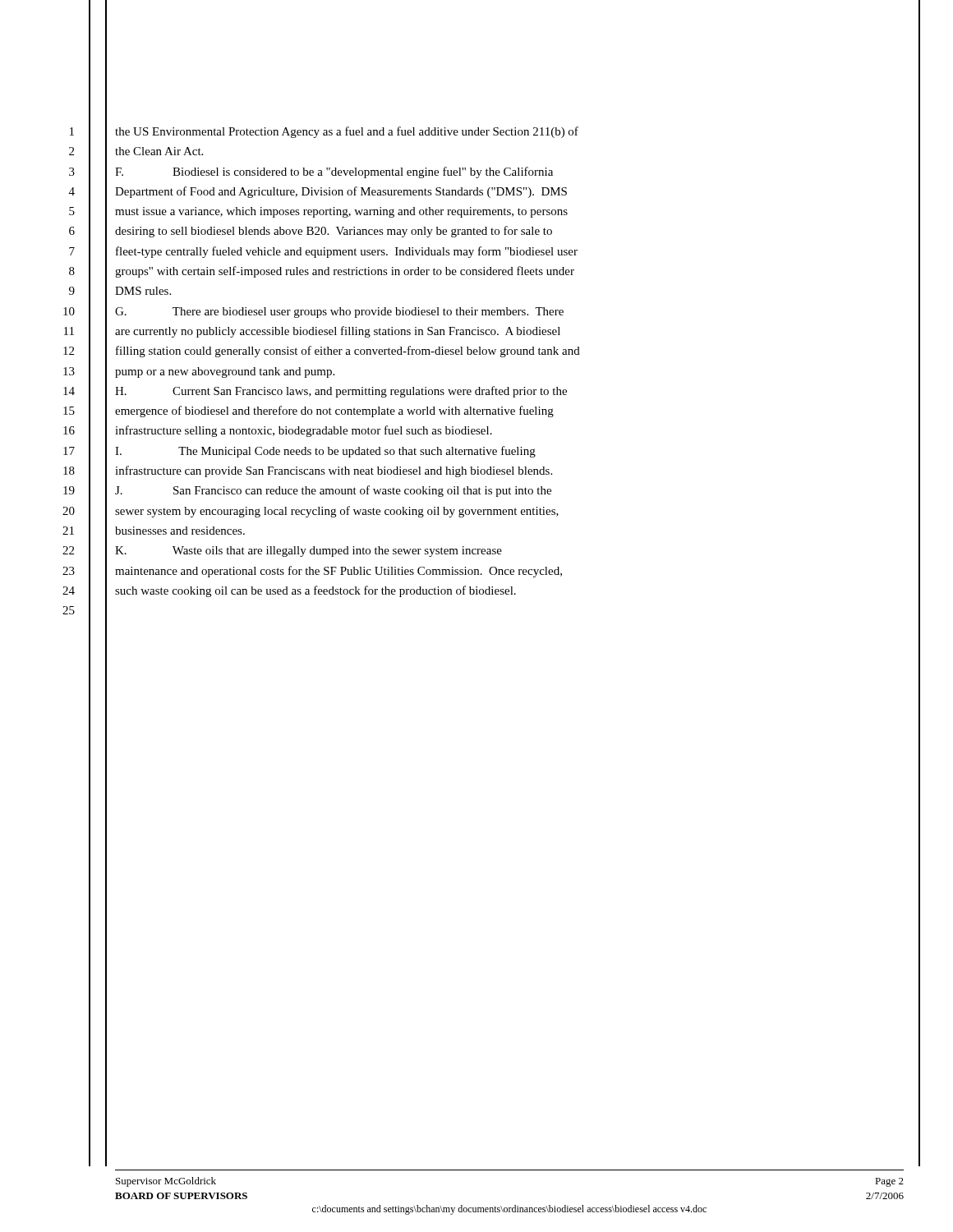The width and height of the screenshot is (953, 1232).
Task: Navigate to the region starting "H. Current San"
Action: [509, 411]
